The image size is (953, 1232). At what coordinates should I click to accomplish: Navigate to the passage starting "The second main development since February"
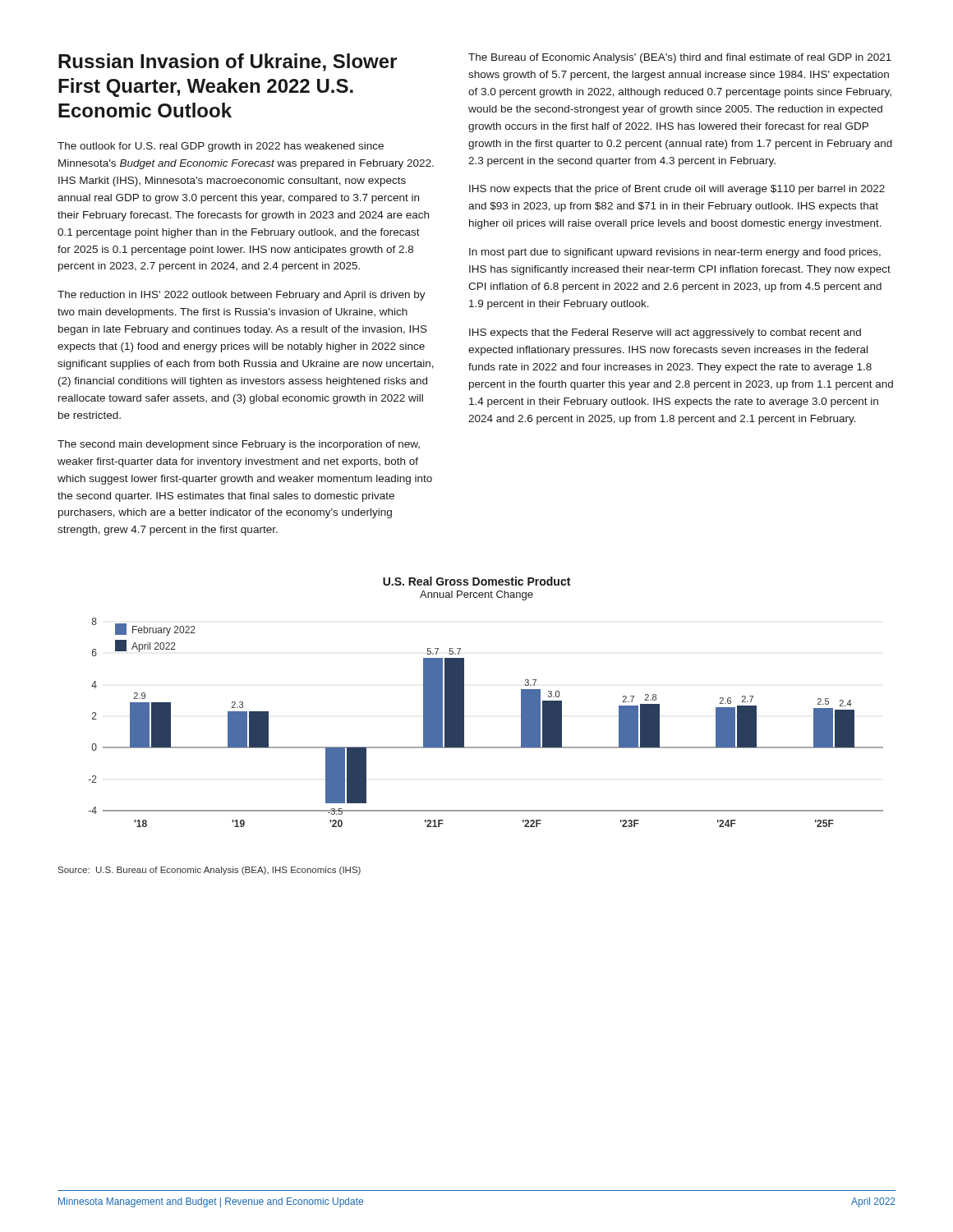click(245, 487)
